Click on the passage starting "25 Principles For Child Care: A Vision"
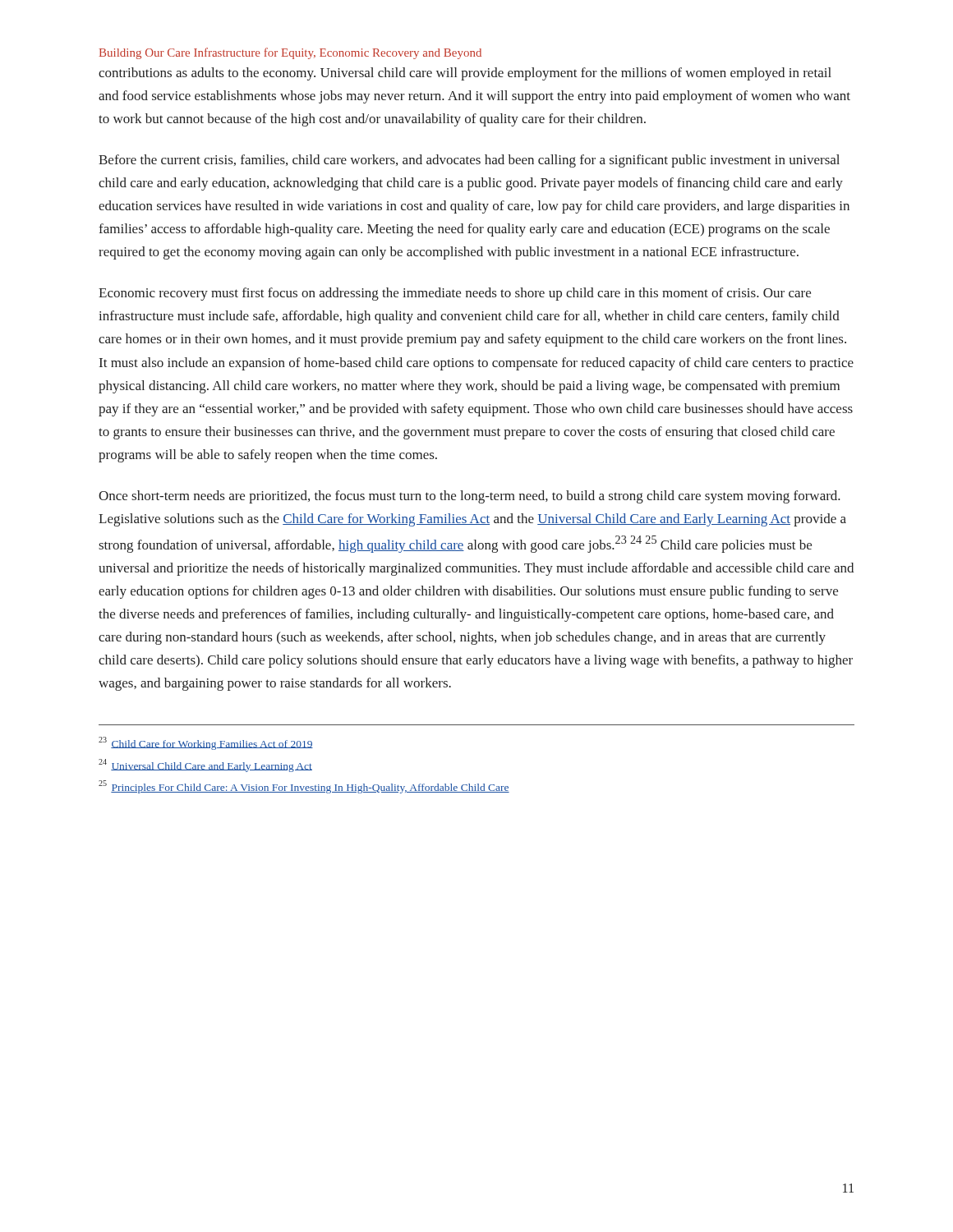 [304, 786]
